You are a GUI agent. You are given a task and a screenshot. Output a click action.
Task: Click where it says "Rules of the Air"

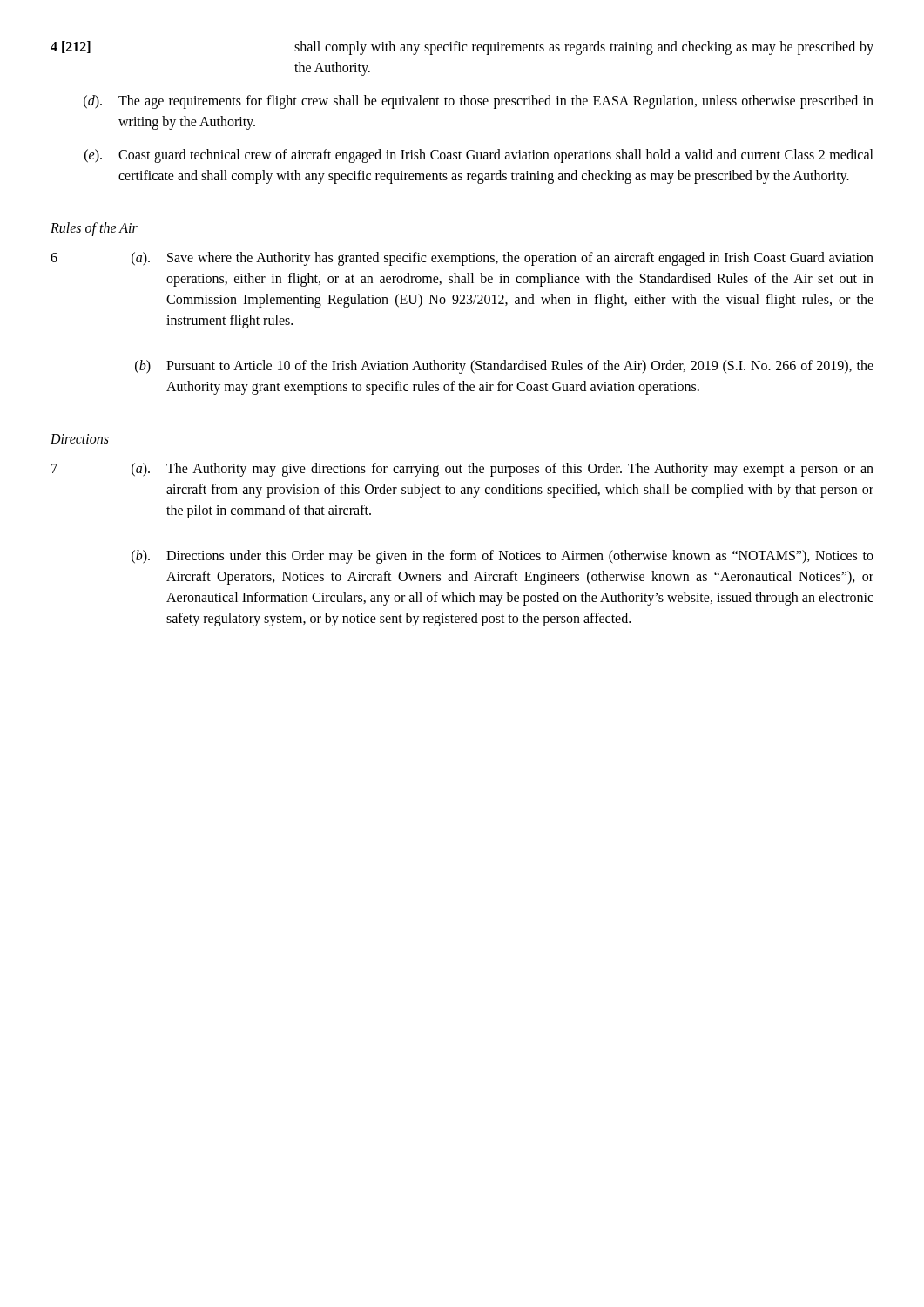[94, 228]
